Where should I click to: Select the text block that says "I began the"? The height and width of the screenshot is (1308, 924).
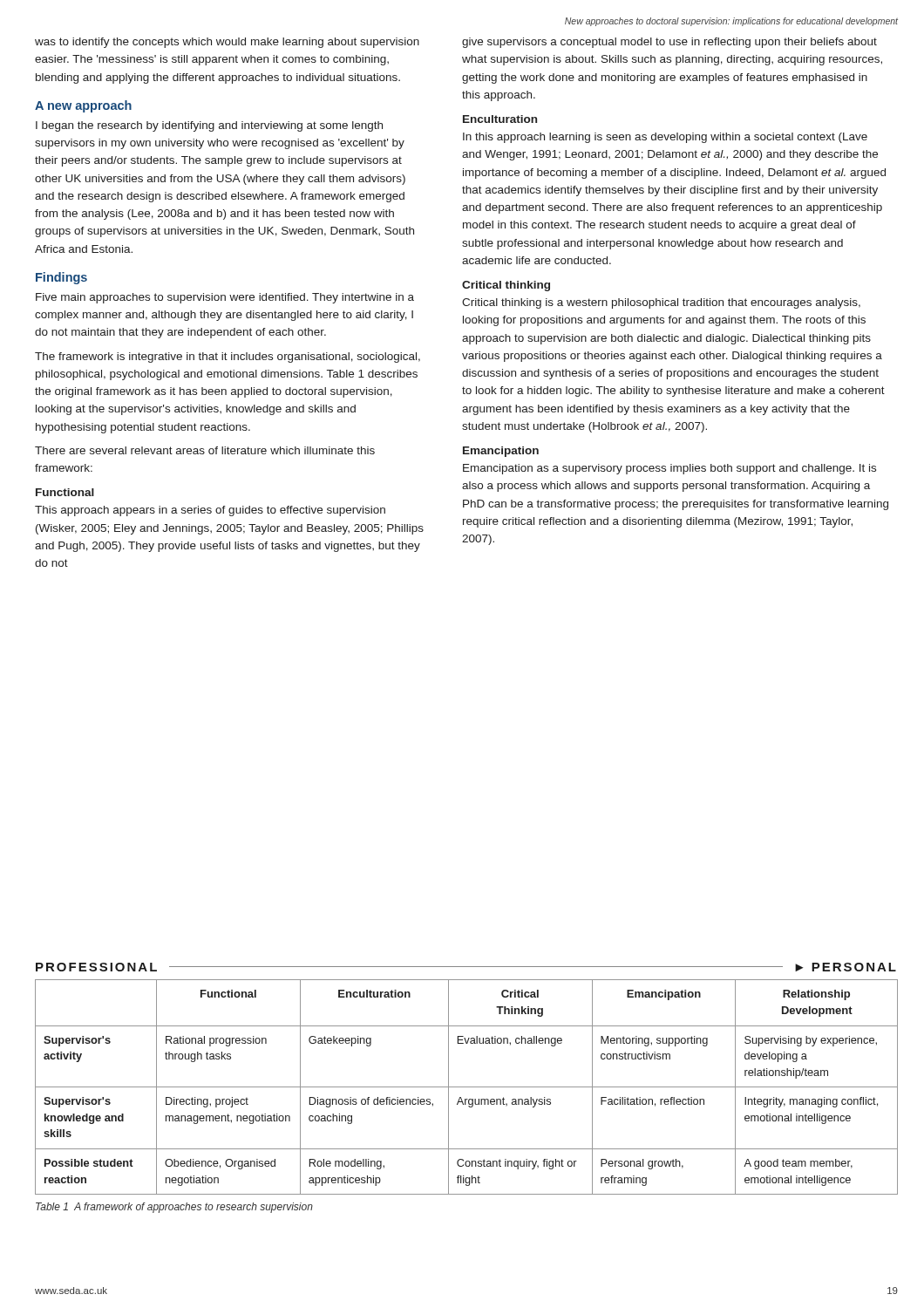[231, 187]
